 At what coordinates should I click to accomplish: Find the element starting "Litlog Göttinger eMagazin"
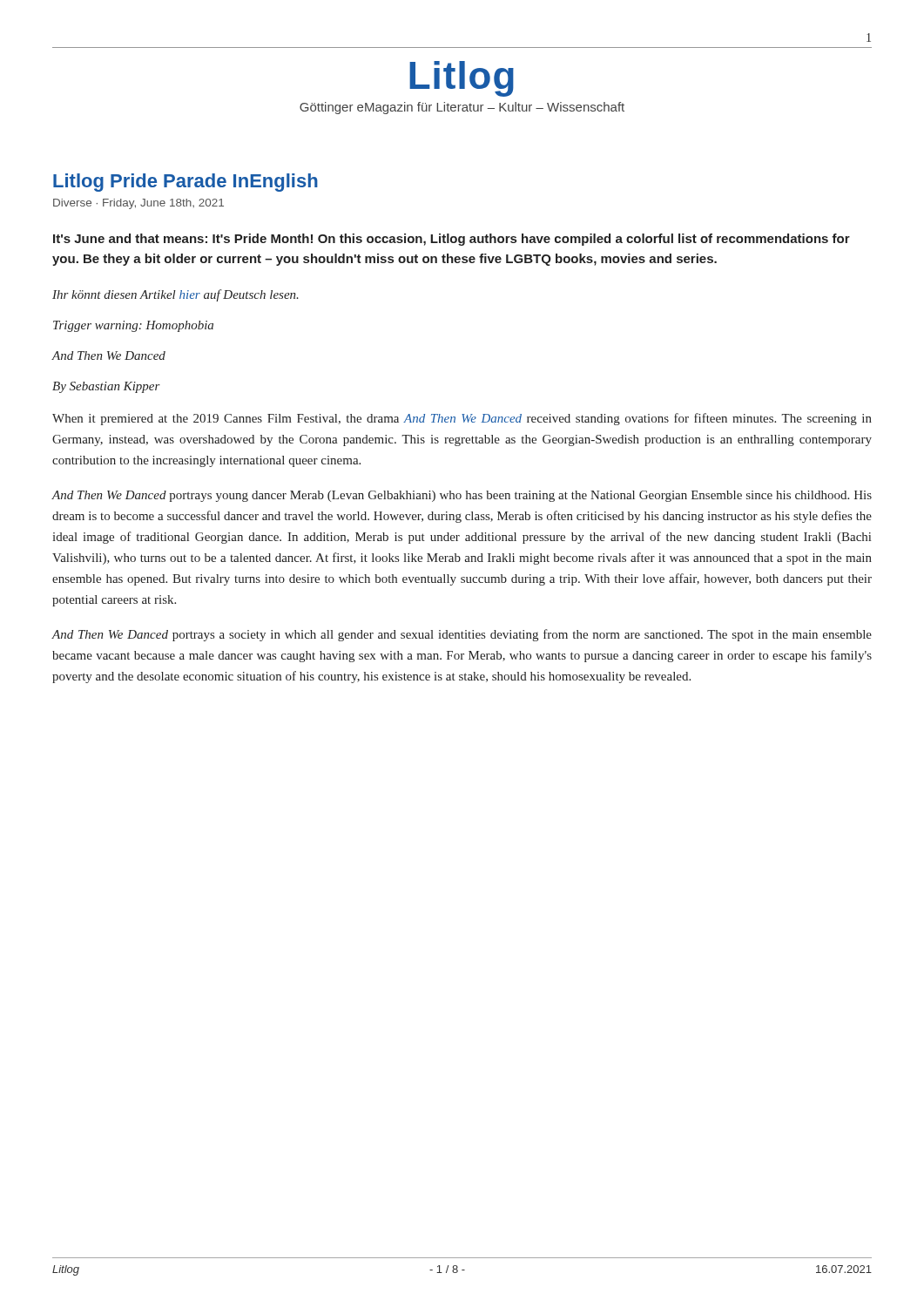pyautogui.click(x=462, y=84)
